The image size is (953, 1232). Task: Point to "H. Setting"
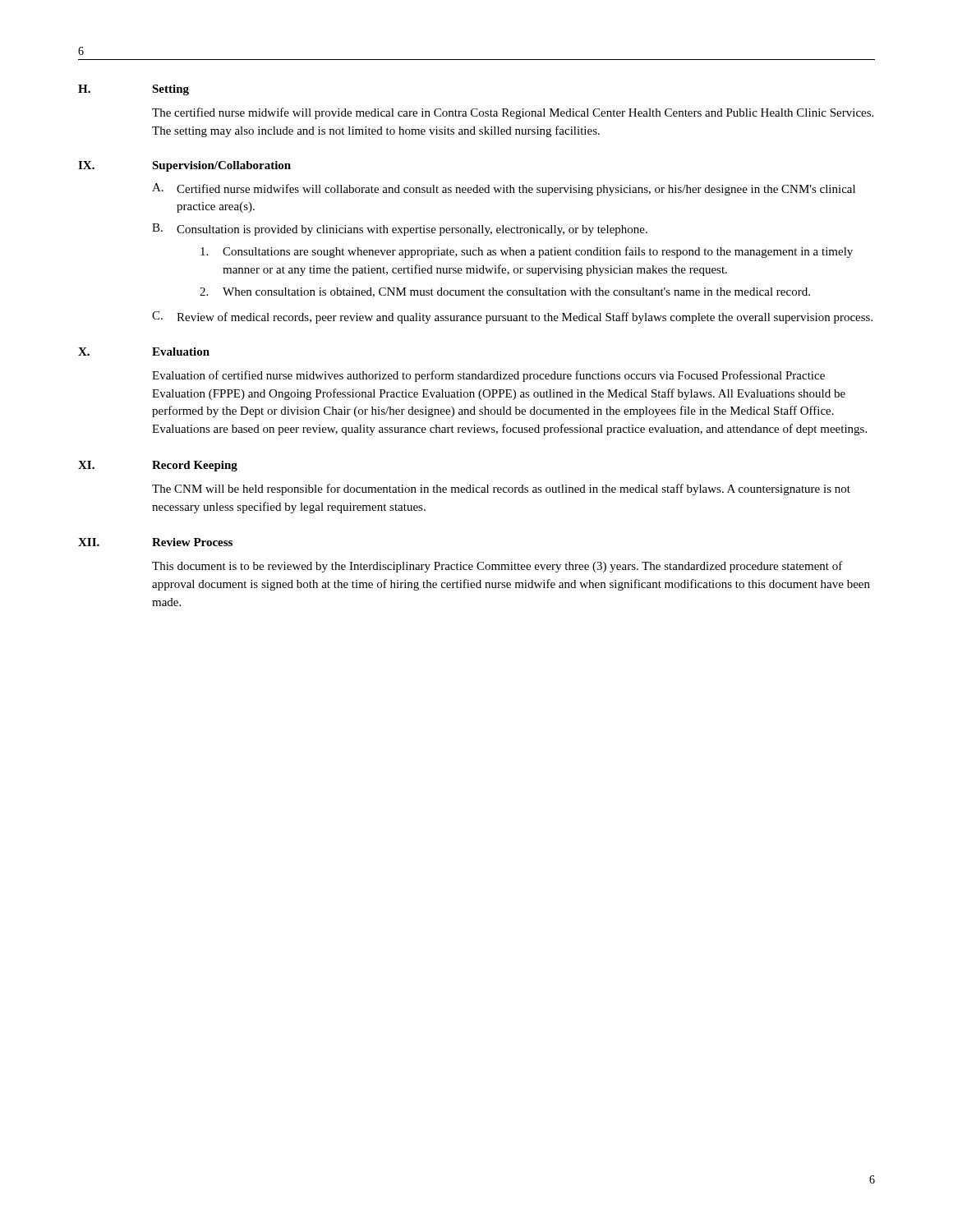[85, 90]
